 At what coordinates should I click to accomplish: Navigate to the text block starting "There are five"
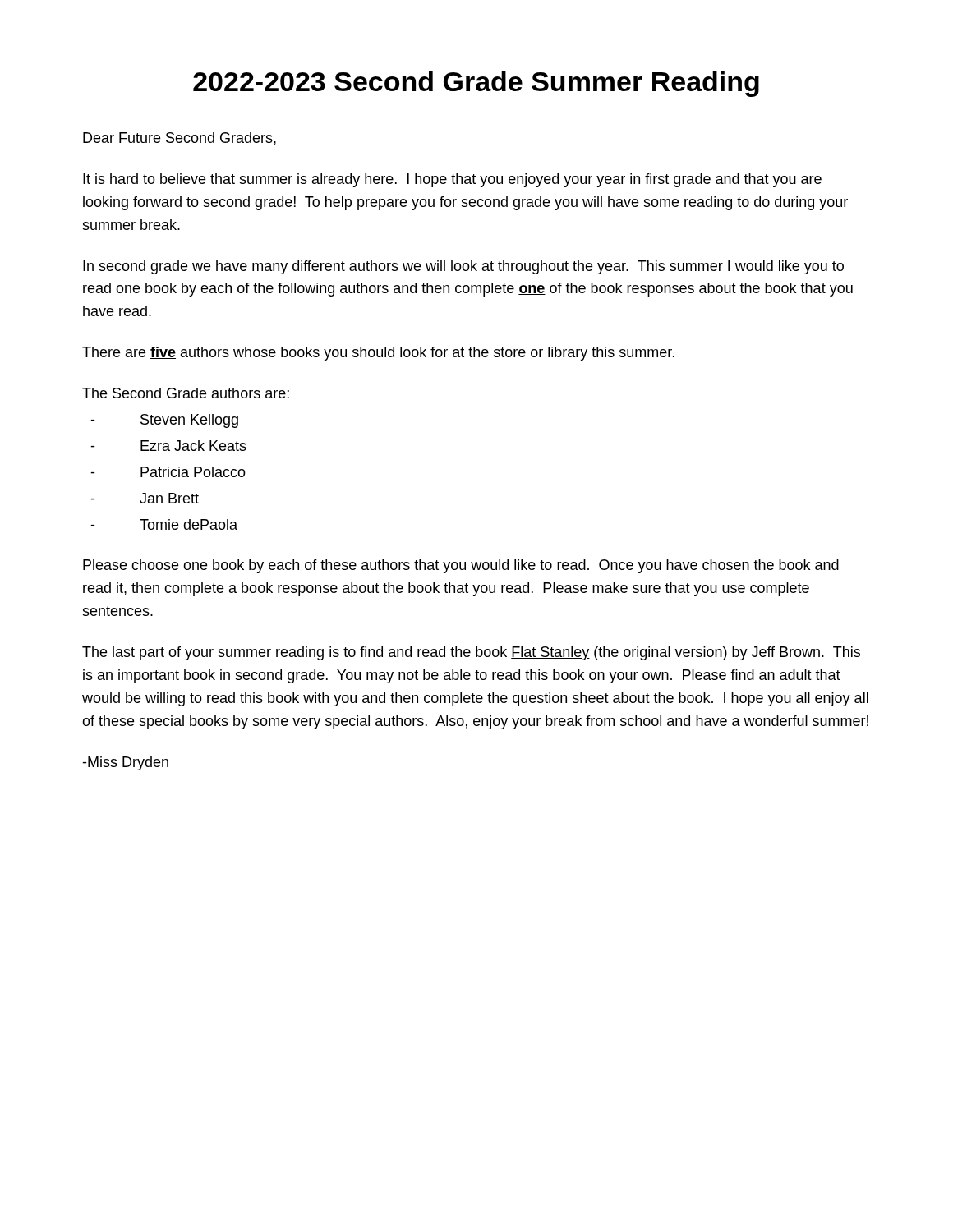tap(379, 353)
